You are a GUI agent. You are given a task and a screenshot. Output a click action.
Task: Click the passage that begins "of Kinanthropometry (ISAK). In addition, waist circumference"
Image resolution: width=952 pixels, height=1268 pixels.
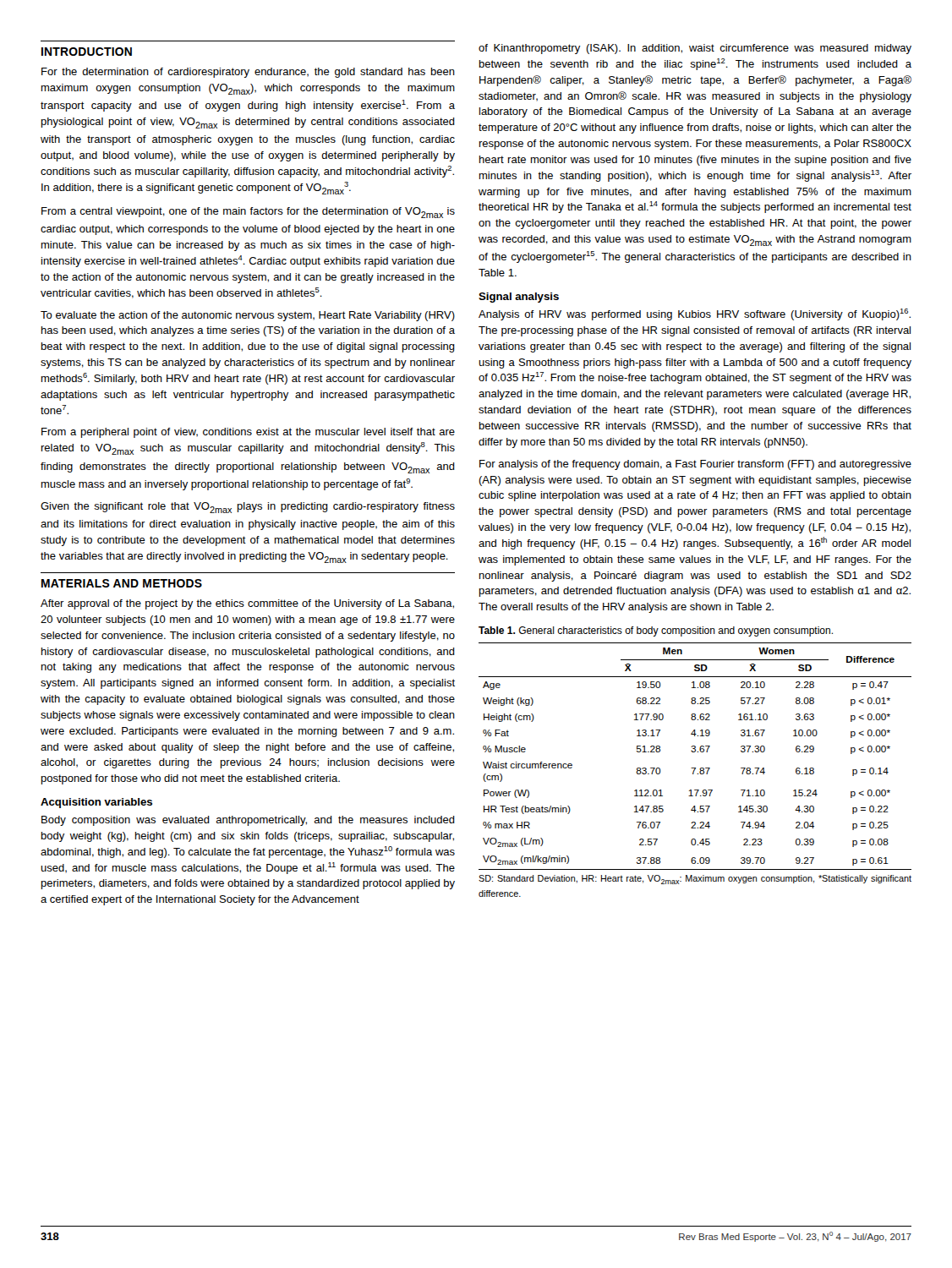tap(695, 161)
